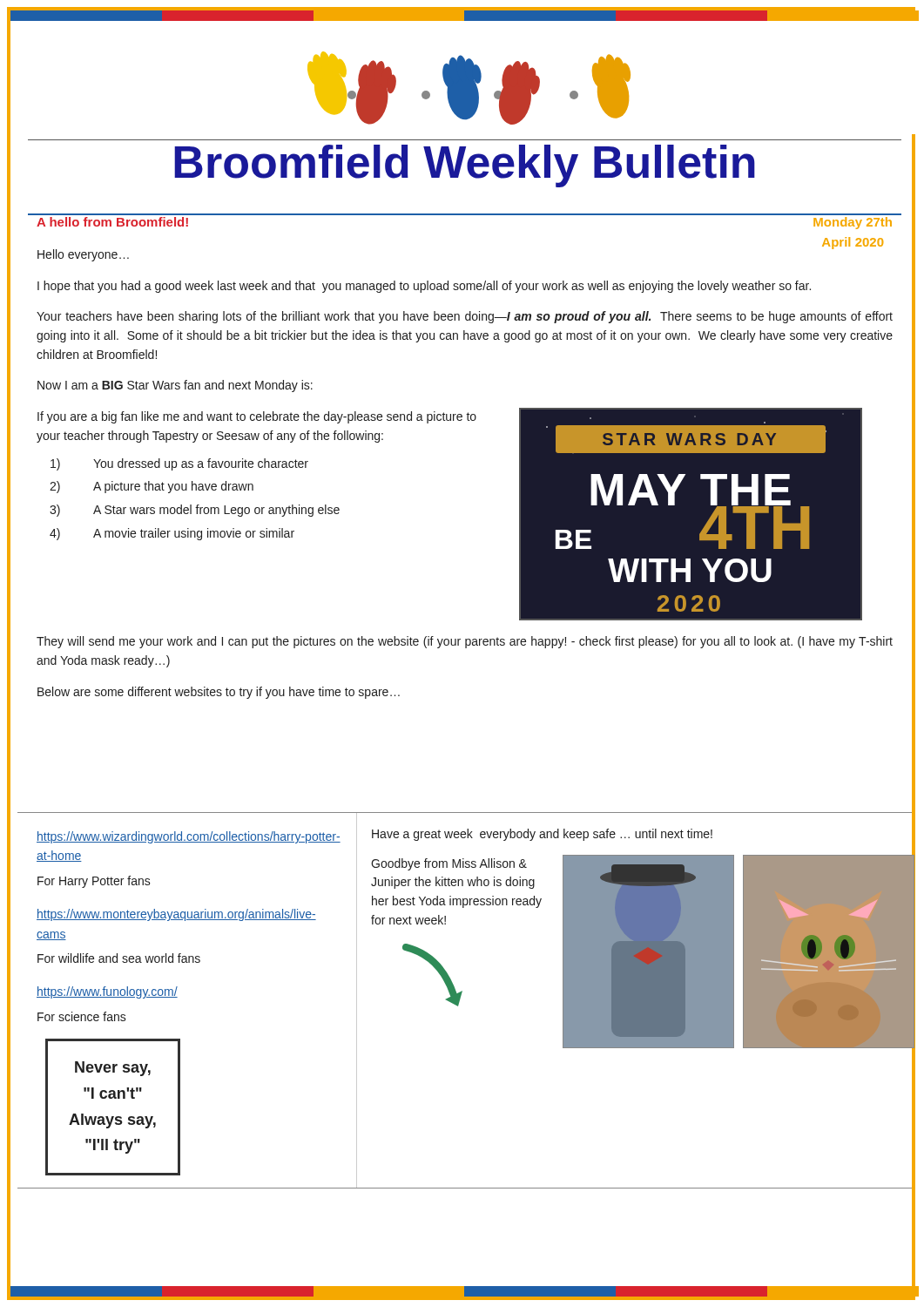Where is the passage that starts "4)A movie trailer using"?
924x1307 pixels.
tap(267, 534)
